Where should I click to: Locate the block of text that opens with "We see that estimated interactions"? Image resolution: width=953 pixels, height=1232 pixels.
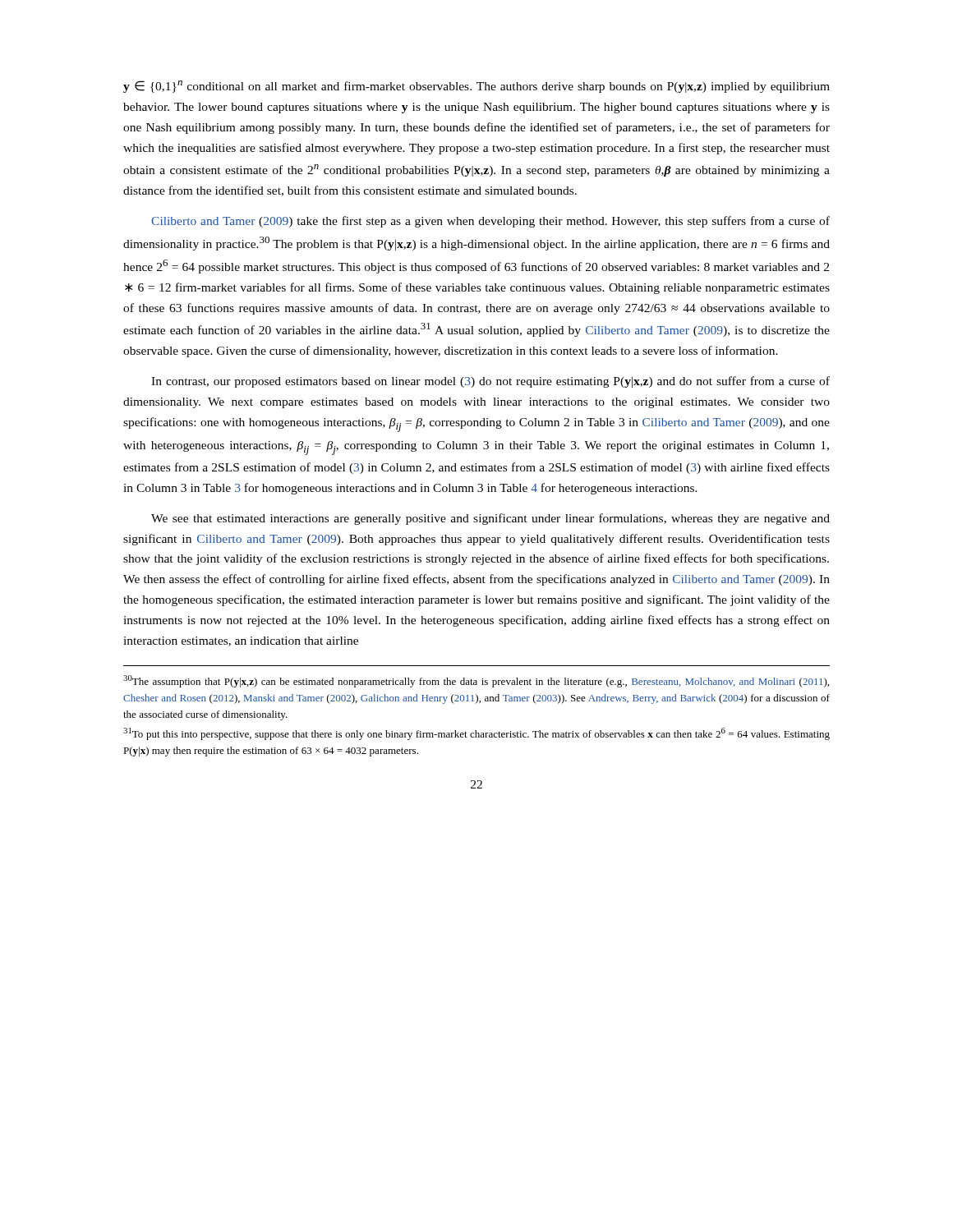click(476, 580)
